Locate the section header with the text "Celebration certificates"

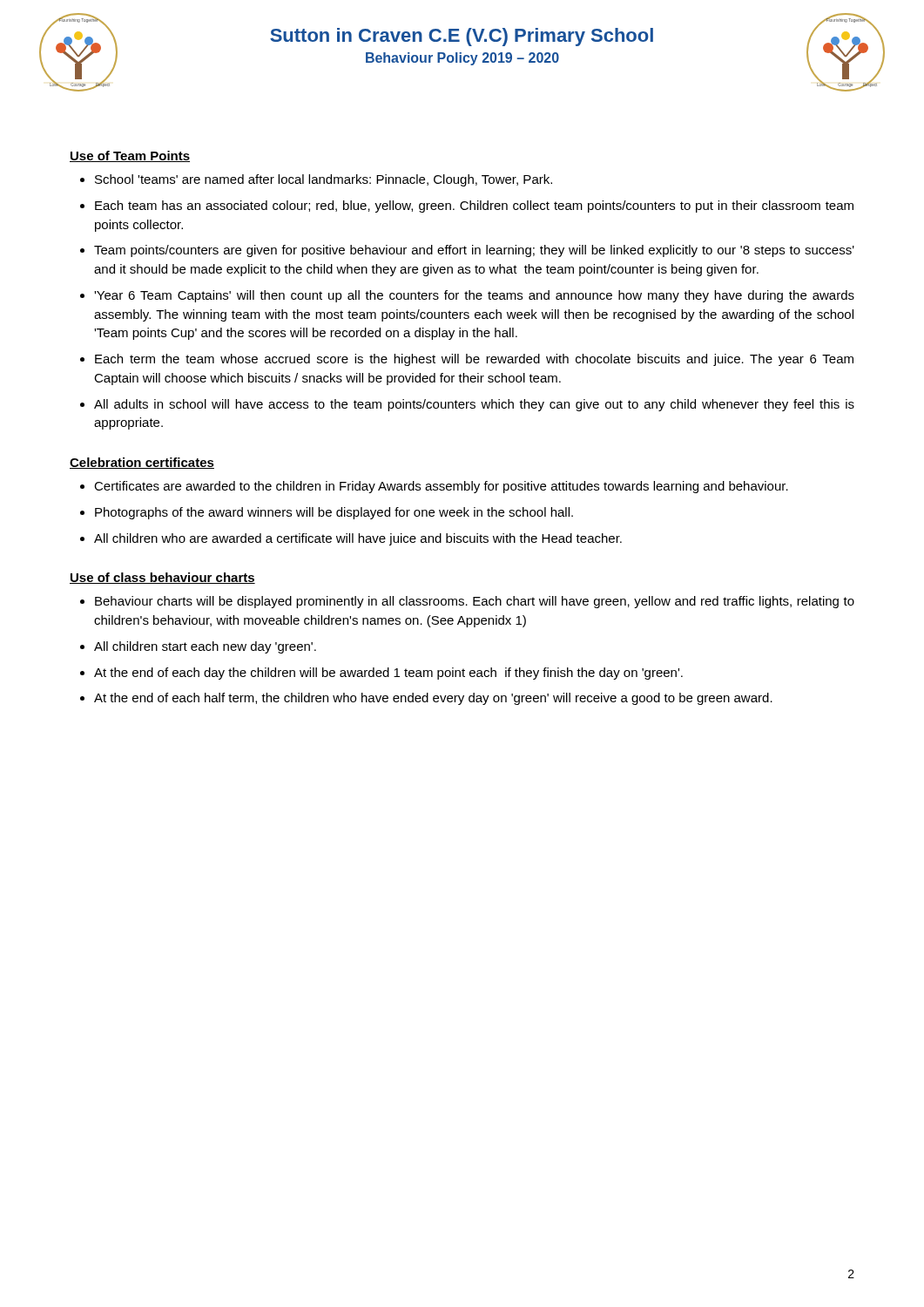click(142, 462)
